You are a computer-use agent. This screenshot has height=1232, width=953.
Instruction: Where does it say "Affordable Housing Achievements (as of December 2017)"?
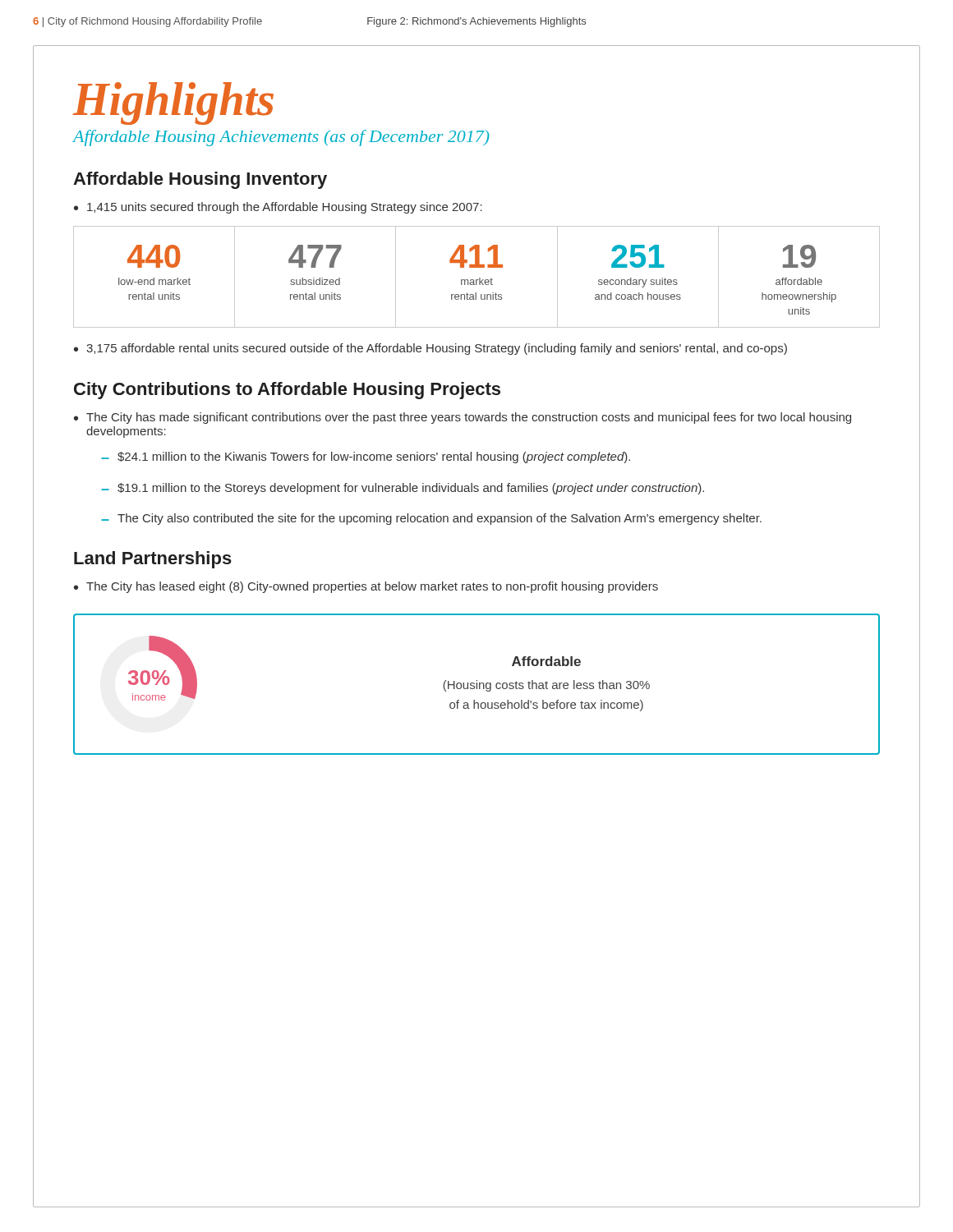[x=281, y=136]
